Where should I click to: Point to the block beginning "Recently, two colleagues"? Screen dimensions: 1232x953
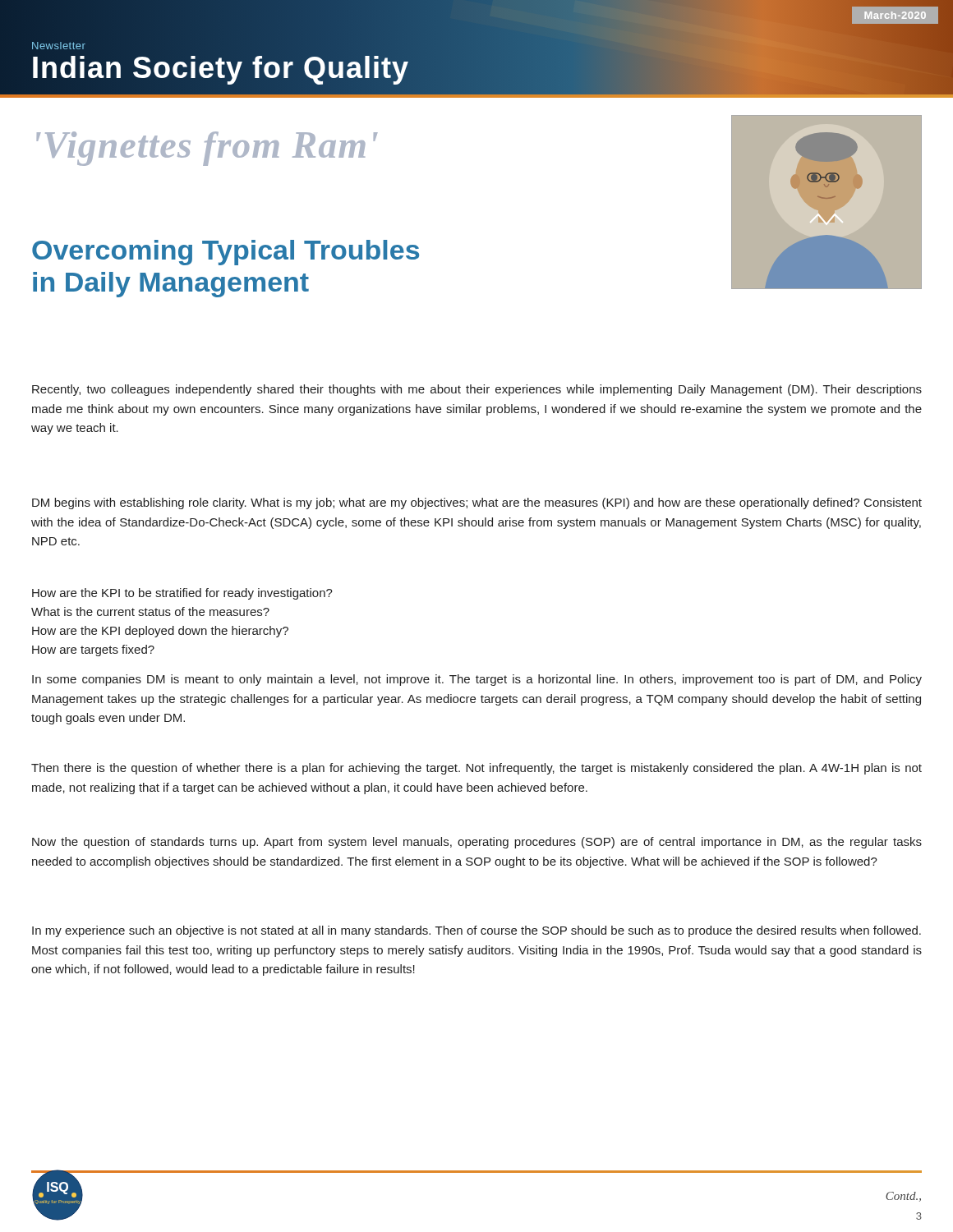tap(476, 408)
